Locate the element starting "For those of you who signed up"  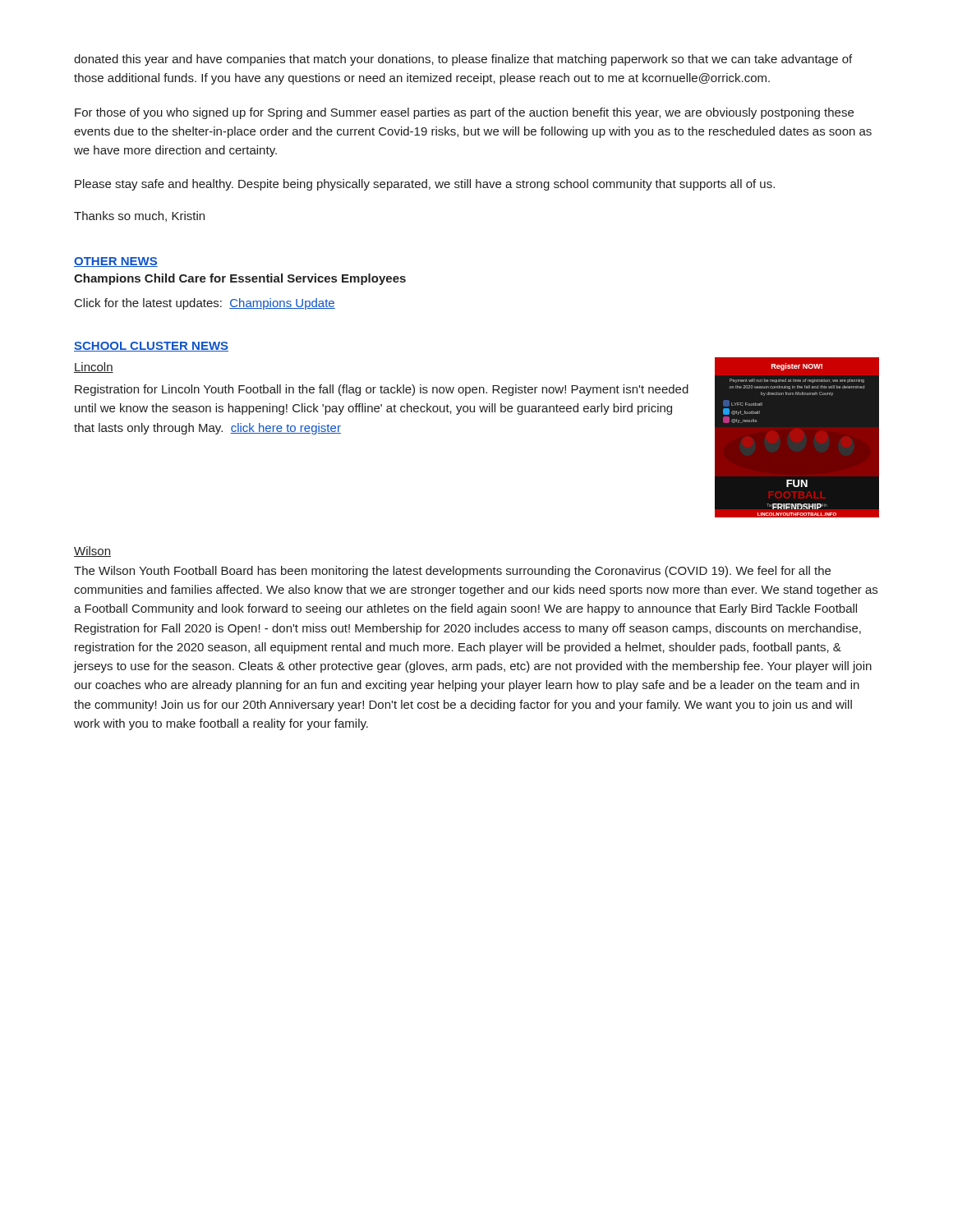click(473, 131)
